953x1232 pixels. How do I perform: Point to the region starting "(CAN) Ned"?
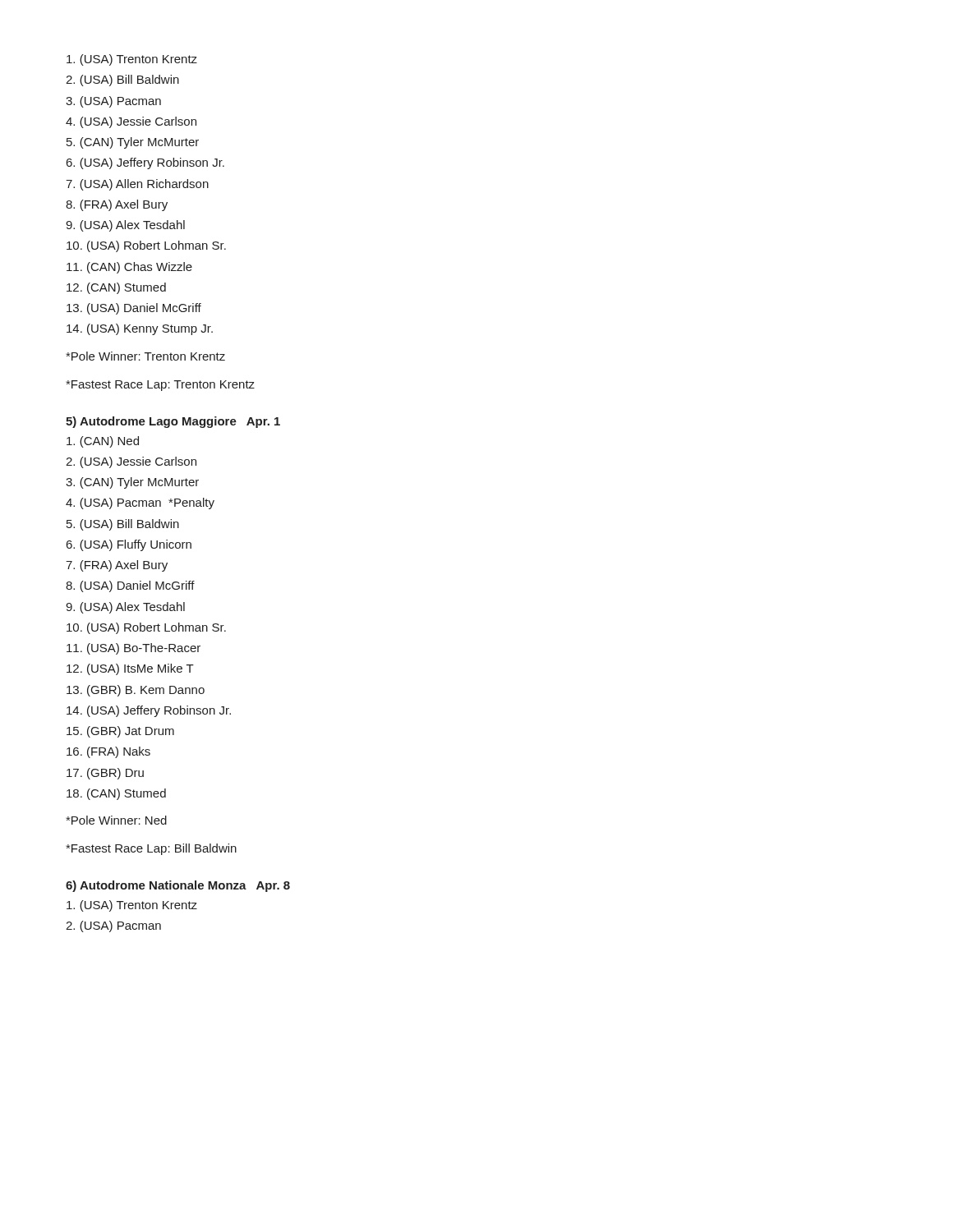103,440
